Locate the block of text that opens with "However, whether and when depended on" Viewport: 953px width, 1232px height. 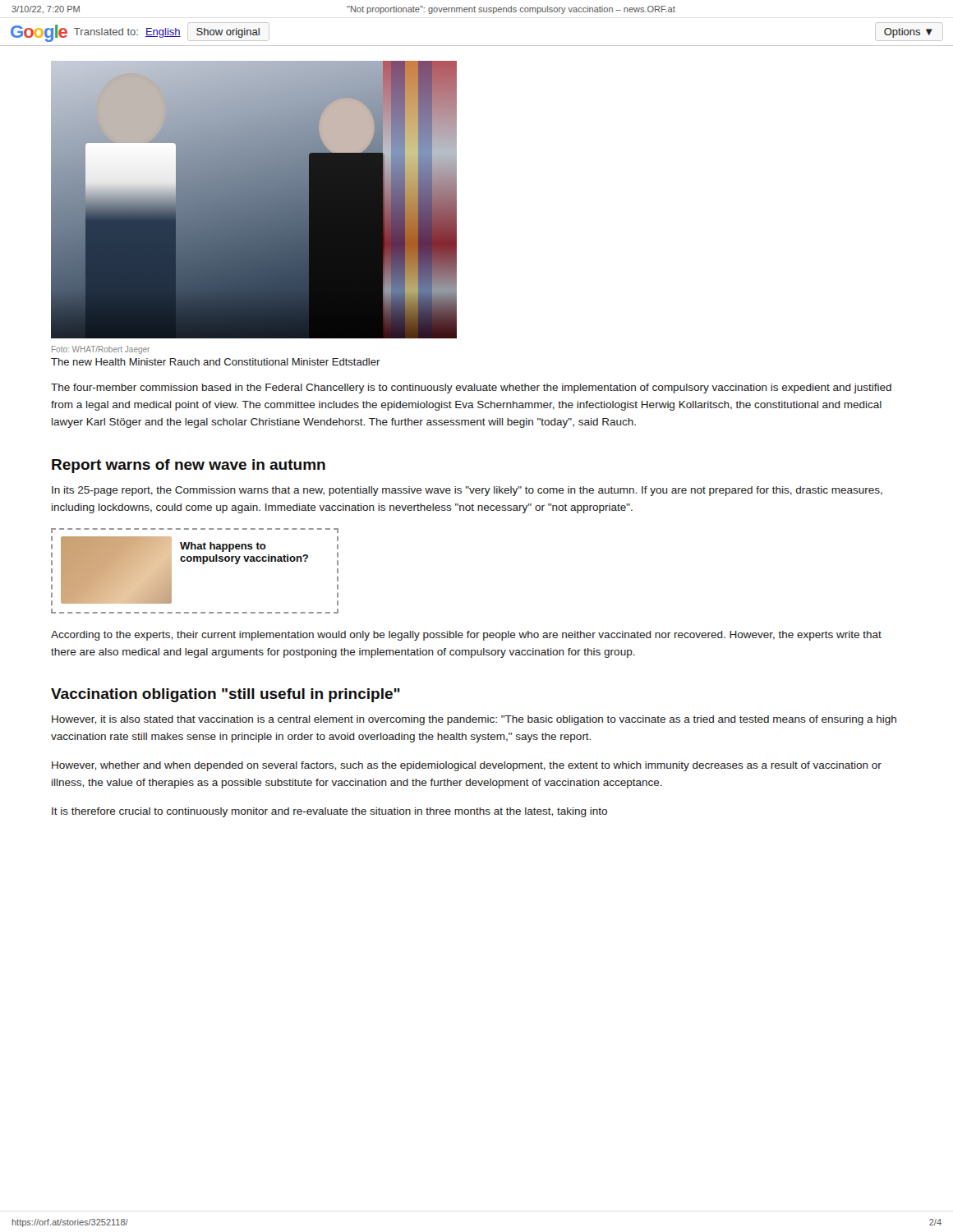click(466, 774)
